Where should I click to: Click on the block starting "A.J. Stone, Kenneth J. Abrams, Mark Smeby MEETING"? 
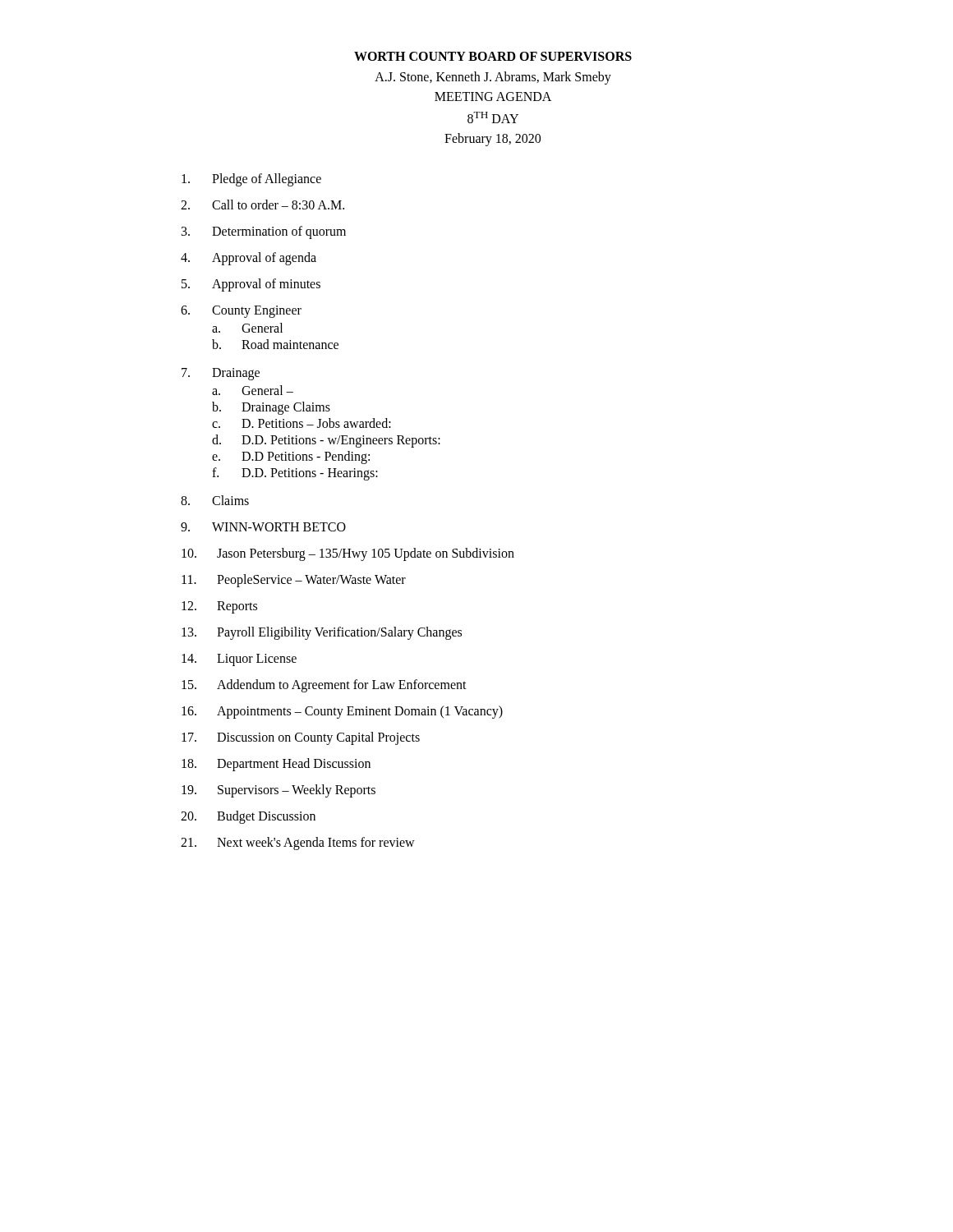pyautogui.click(x=493, y=108)
